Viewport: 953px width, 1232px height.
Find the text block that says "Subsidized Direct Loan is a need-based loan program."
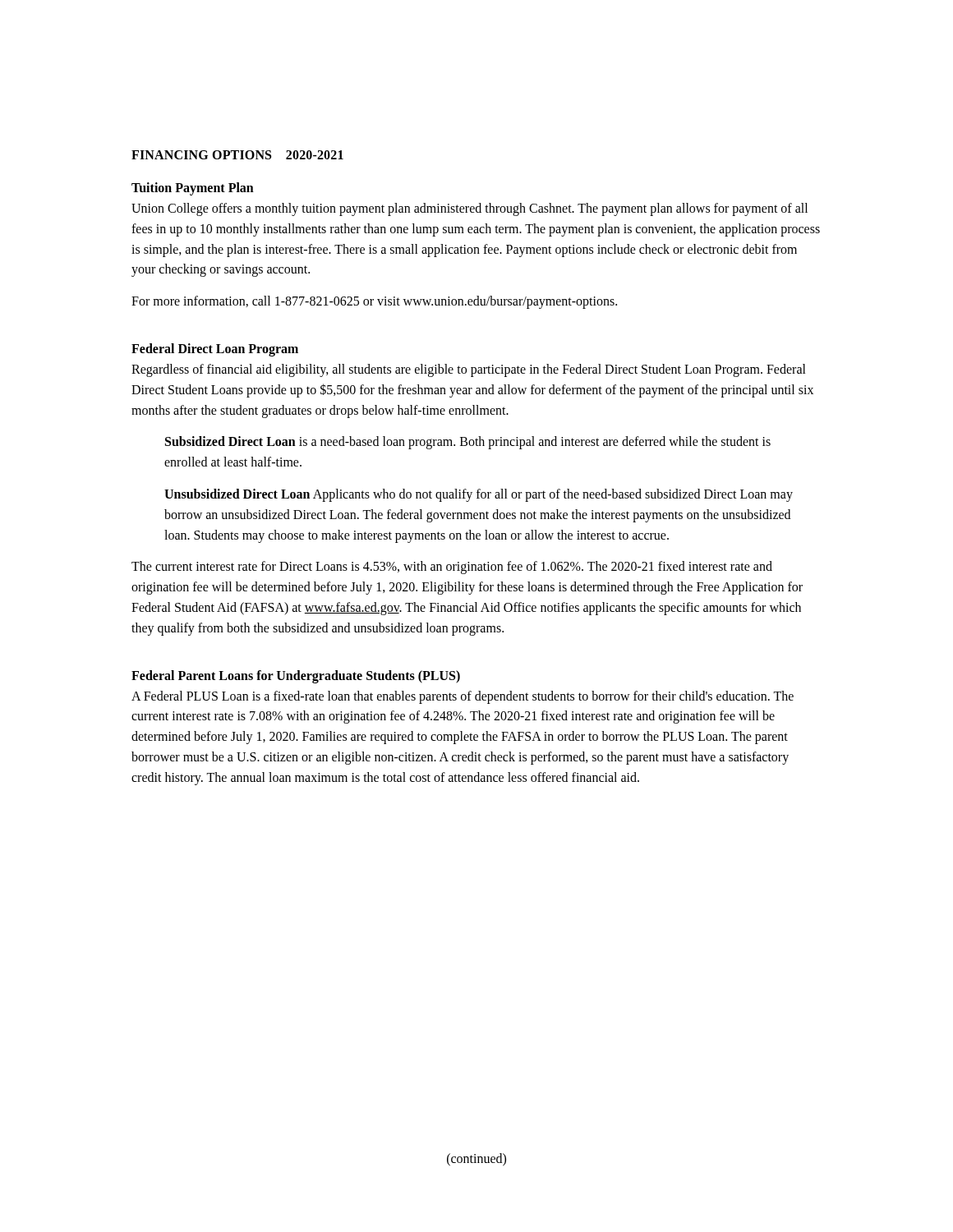coord(468,452)
